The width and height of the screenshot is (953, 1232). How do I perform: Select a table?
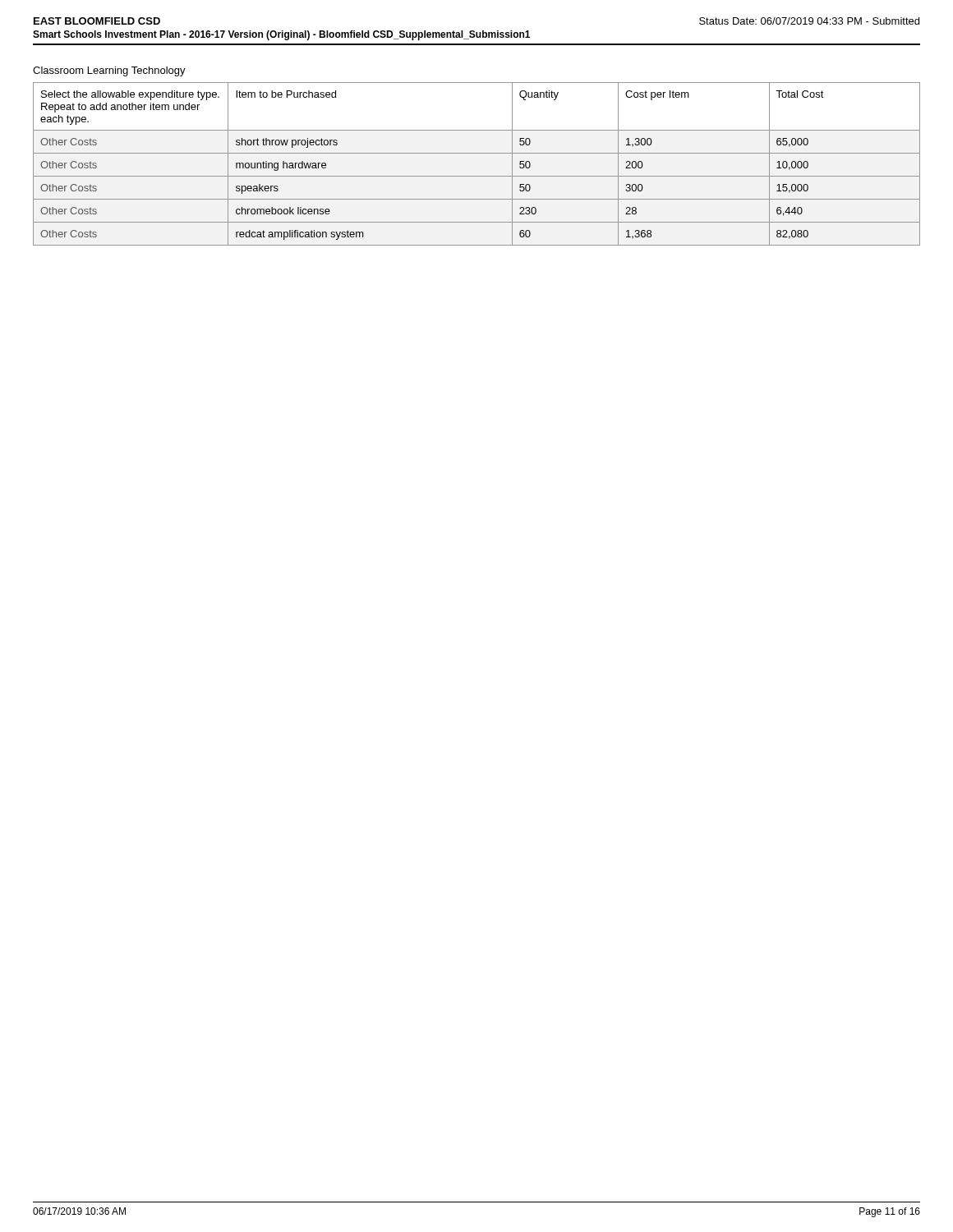coord(476,164)
